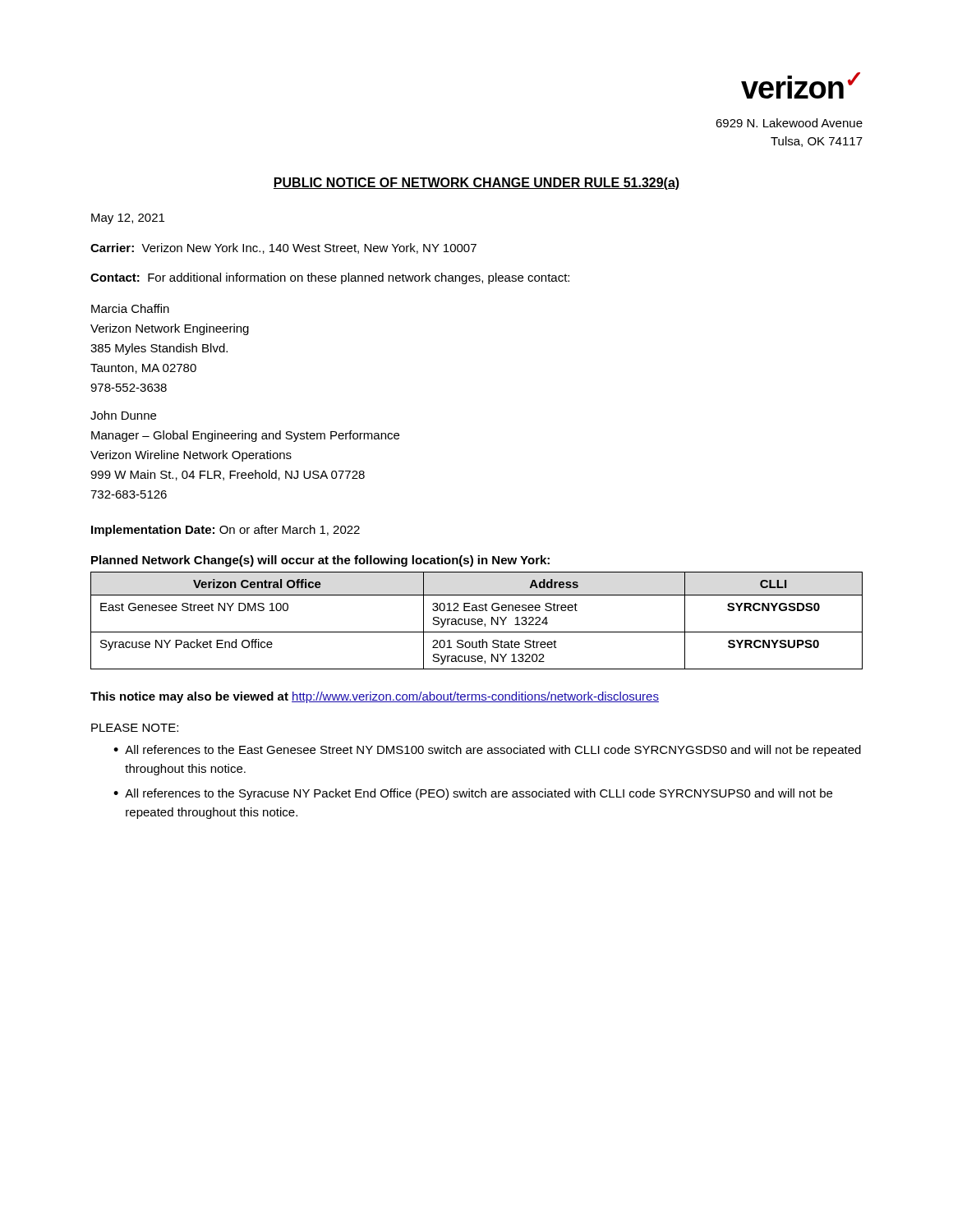953x1232 pixels.
Task: Find the text block containing "This notice may"
Action: coord(375,696)
